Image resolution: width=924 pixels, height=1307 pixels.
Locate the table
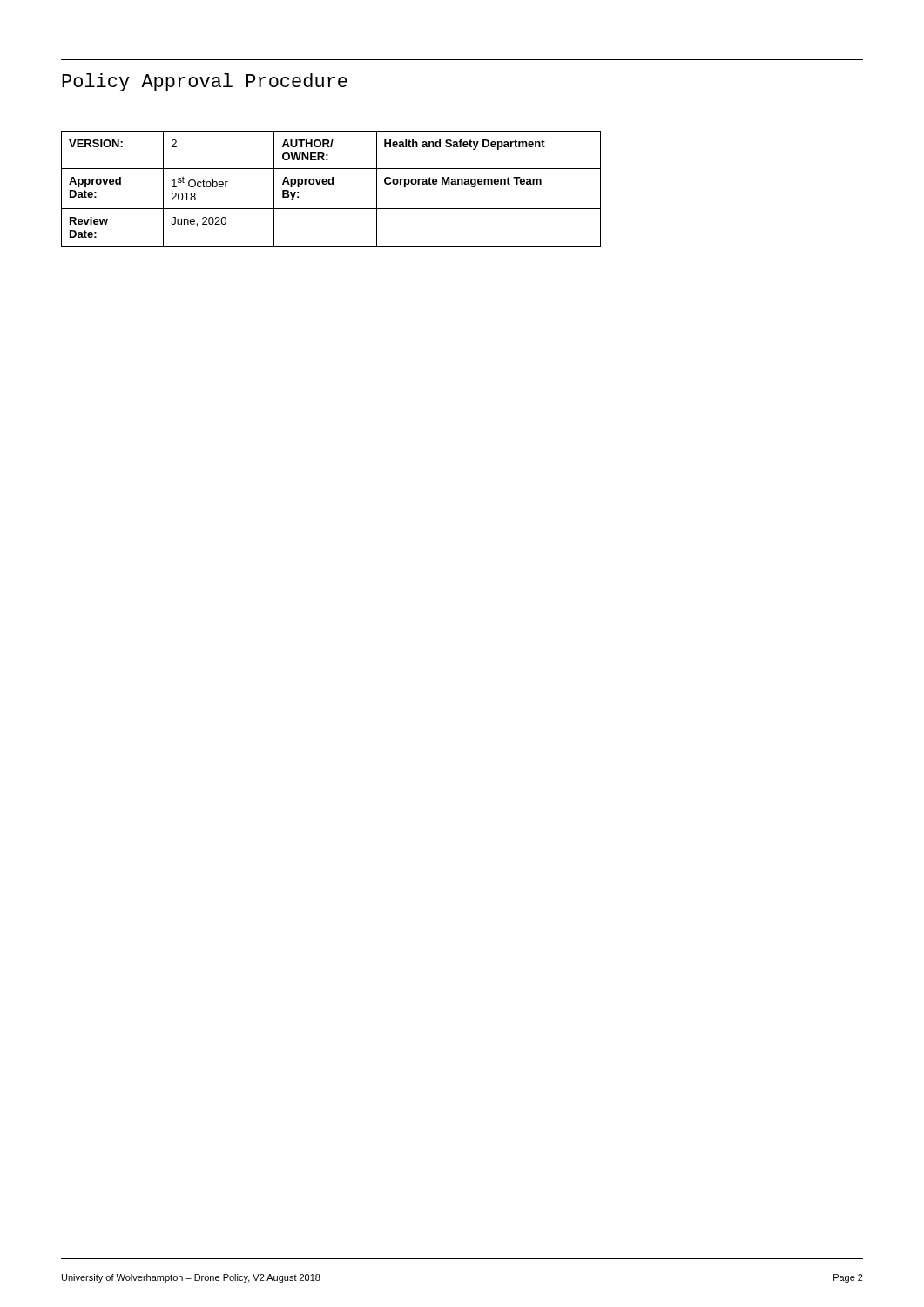click(462, 189)
